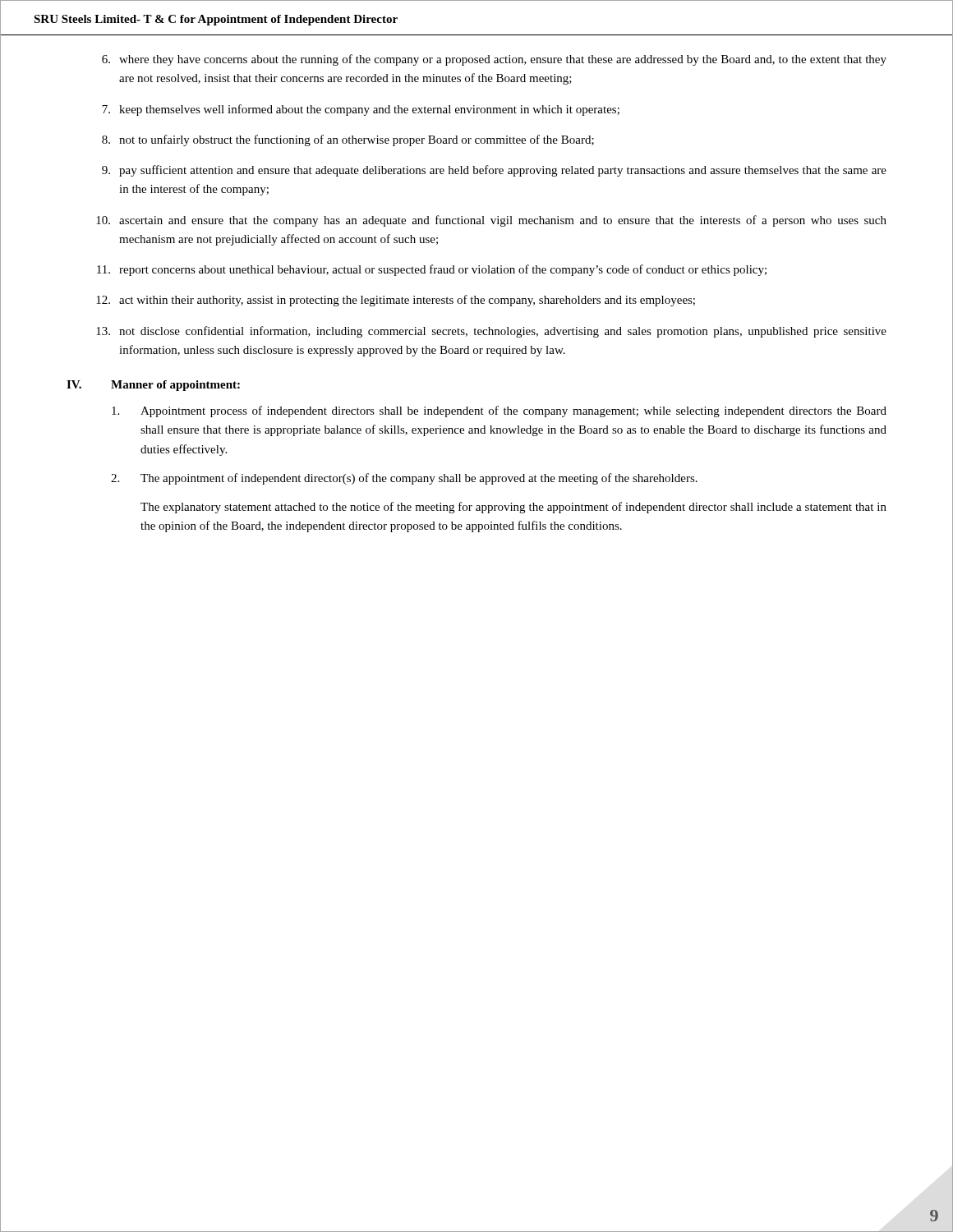Click on the list item containing "12. act within their authority, assist"
This screenshot has width=953, height=1232.
476,301
